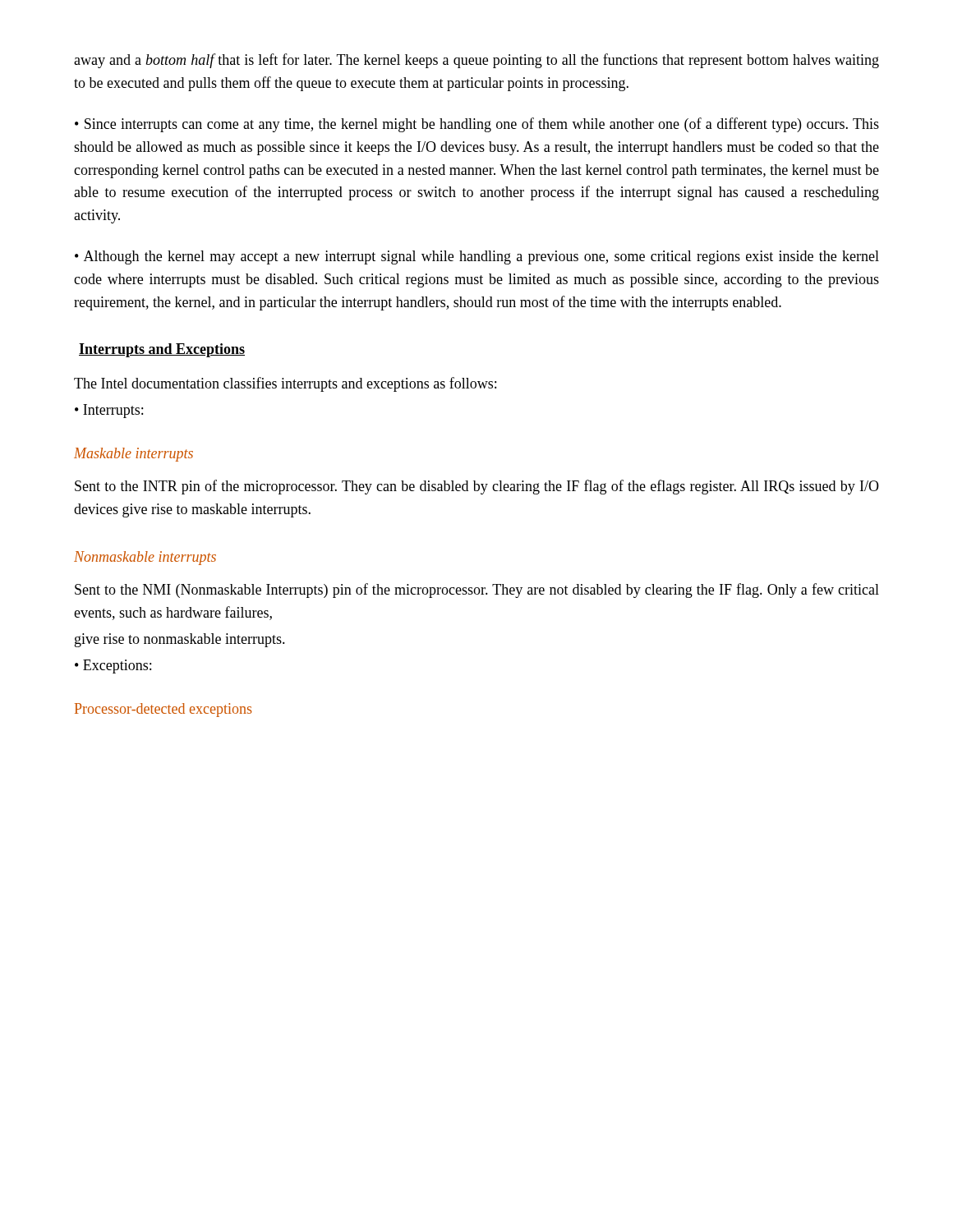Select the text starting "The Intel documentation"
This screenshot has height=1232, width=953.
(x=286, y=383)
